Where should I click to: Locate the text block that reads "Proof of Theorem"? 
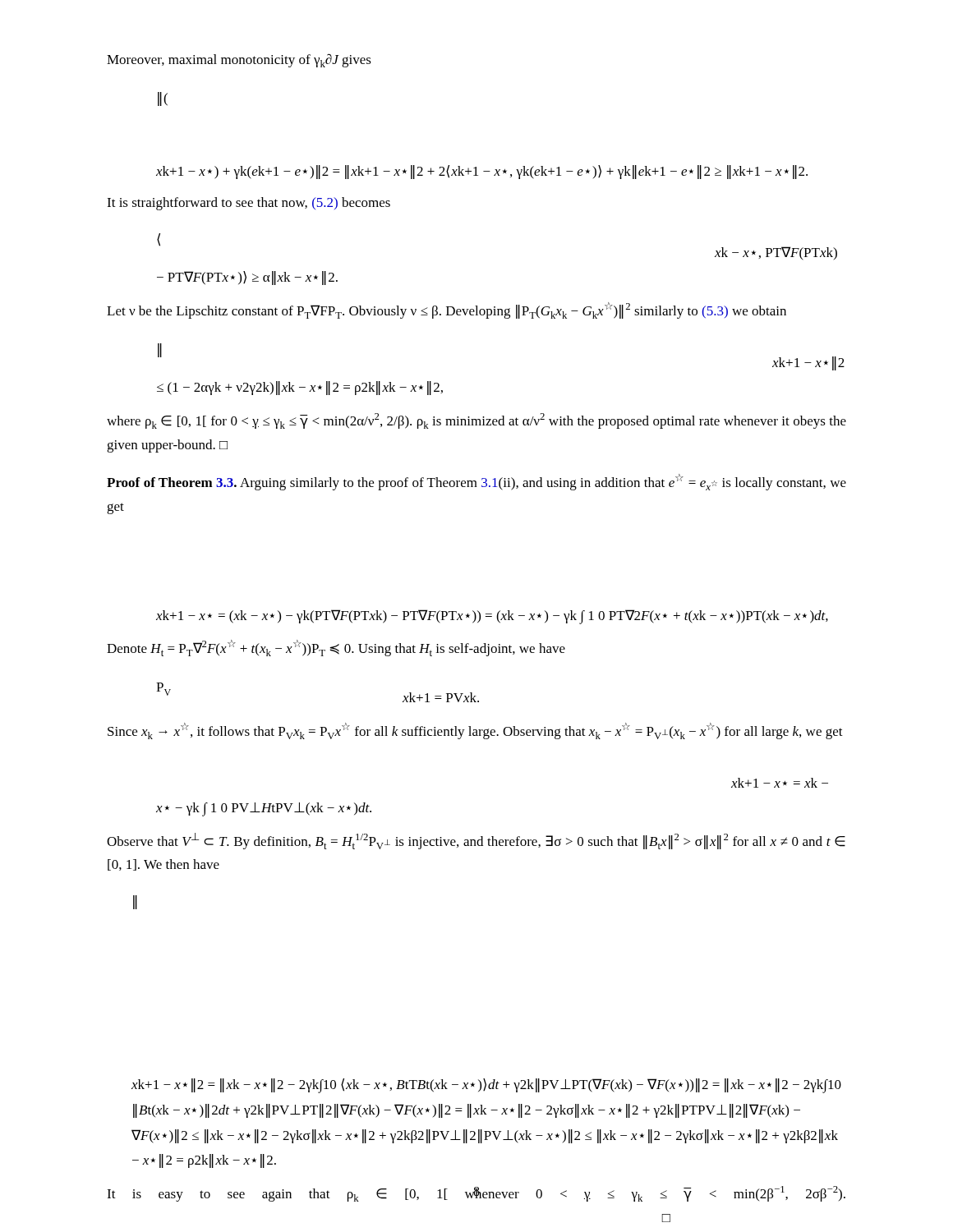point(476,493)
